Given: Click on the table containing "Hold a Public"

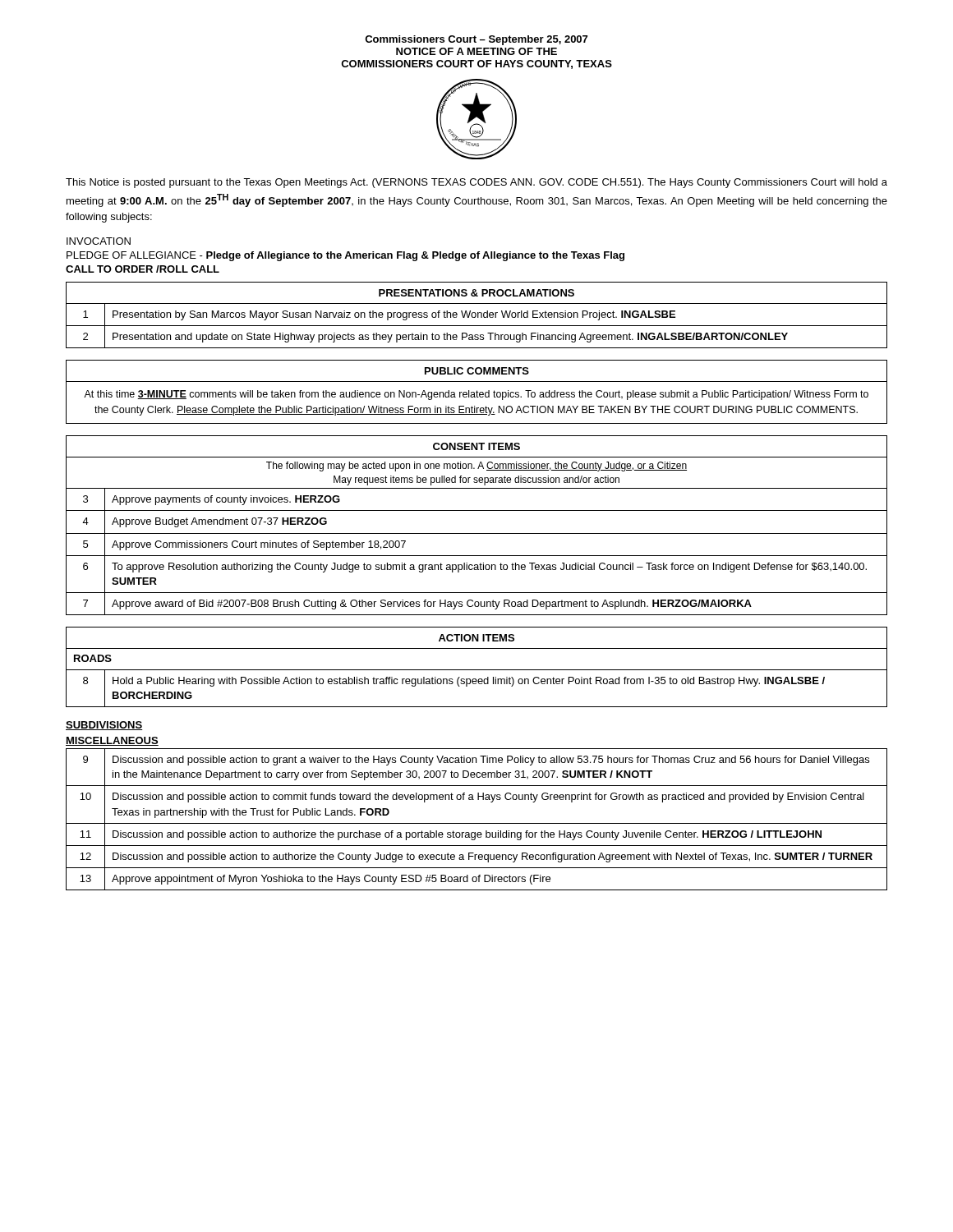Looking at the screenshot, I should (476, 667).
